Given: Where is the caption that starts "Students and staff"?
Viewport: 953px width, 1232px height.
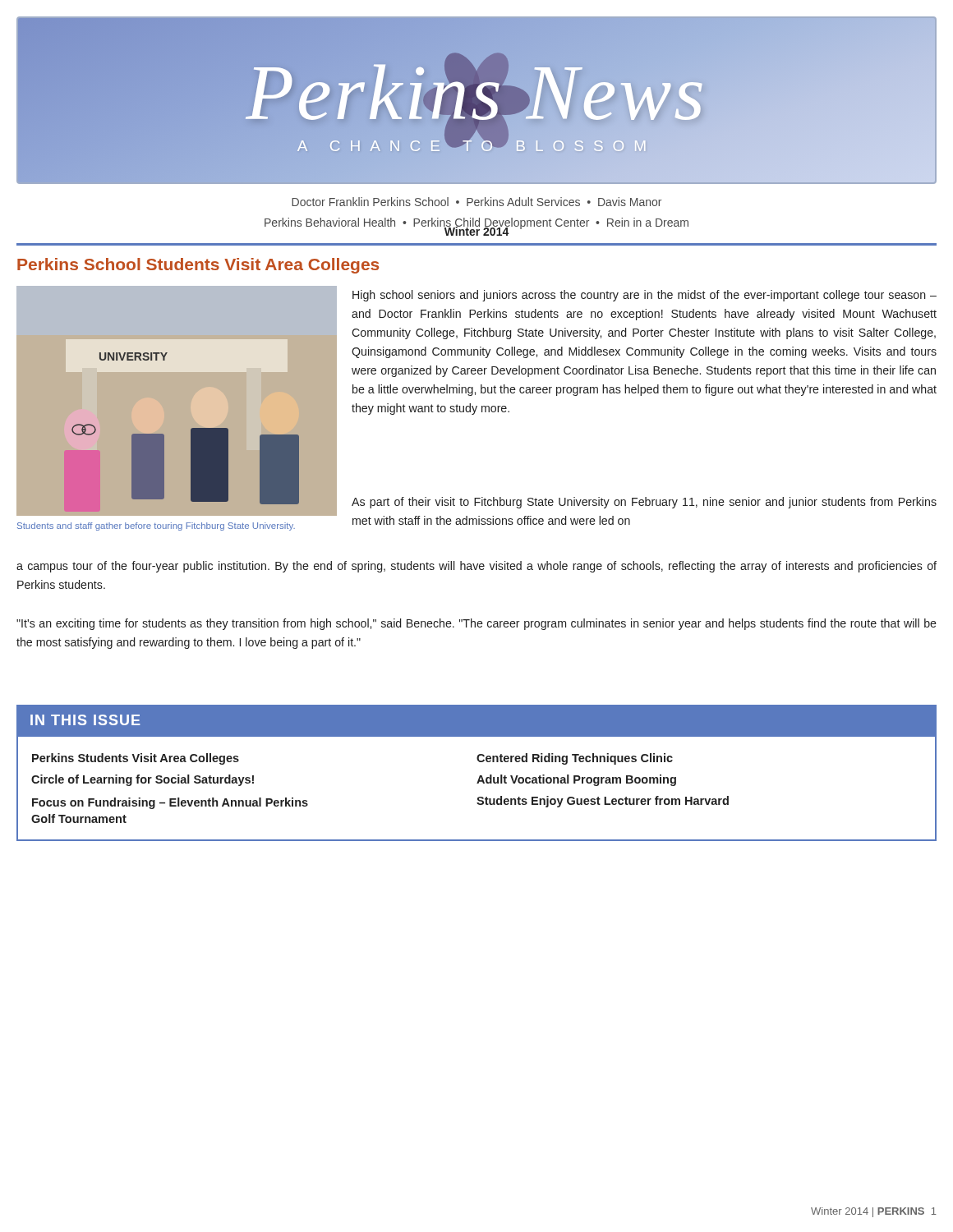Looking at the screenshot, I should click(156, 526).
